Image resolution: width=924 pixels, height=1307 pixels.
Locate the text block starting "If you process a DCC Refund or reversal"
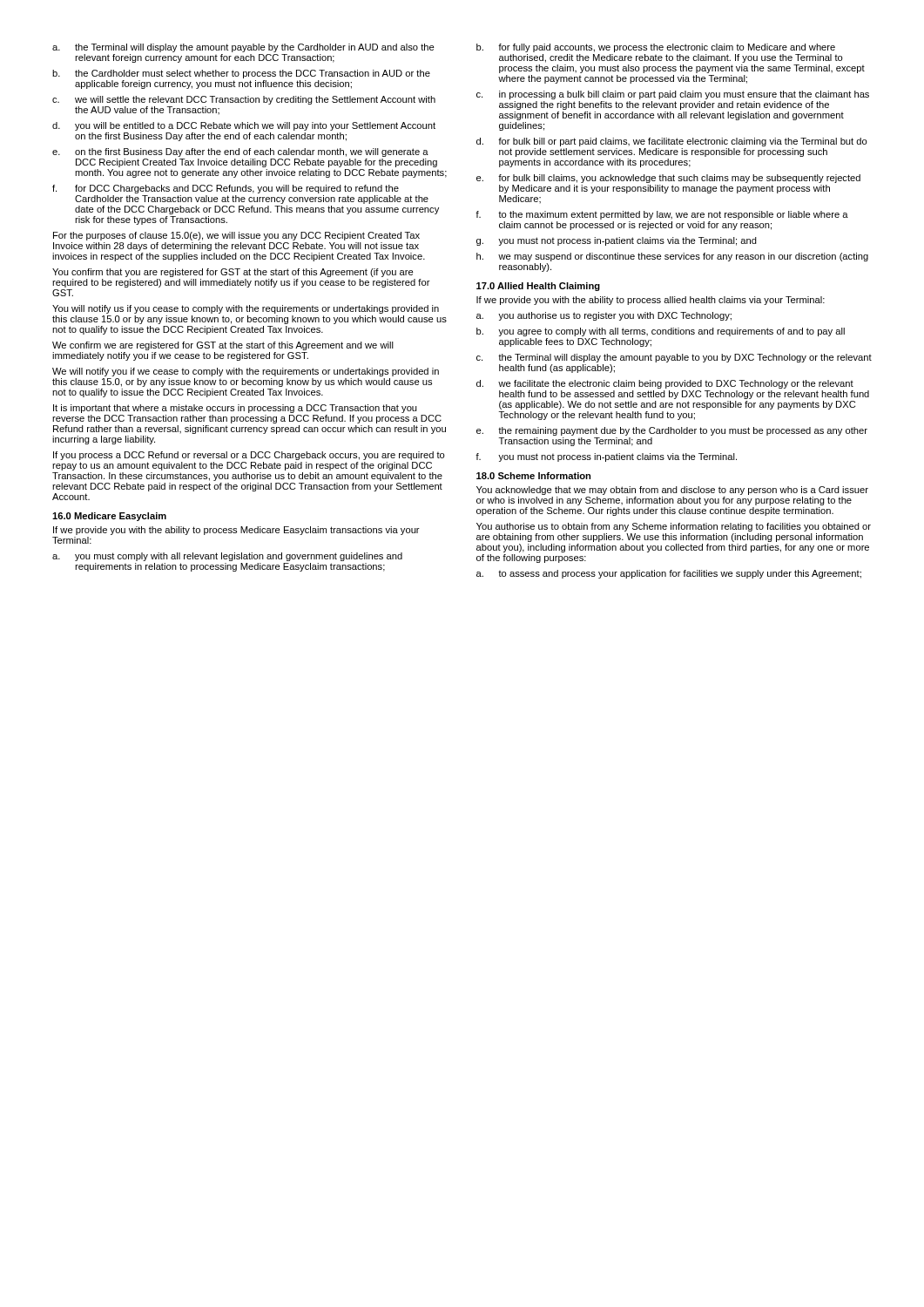click(249, 476)
